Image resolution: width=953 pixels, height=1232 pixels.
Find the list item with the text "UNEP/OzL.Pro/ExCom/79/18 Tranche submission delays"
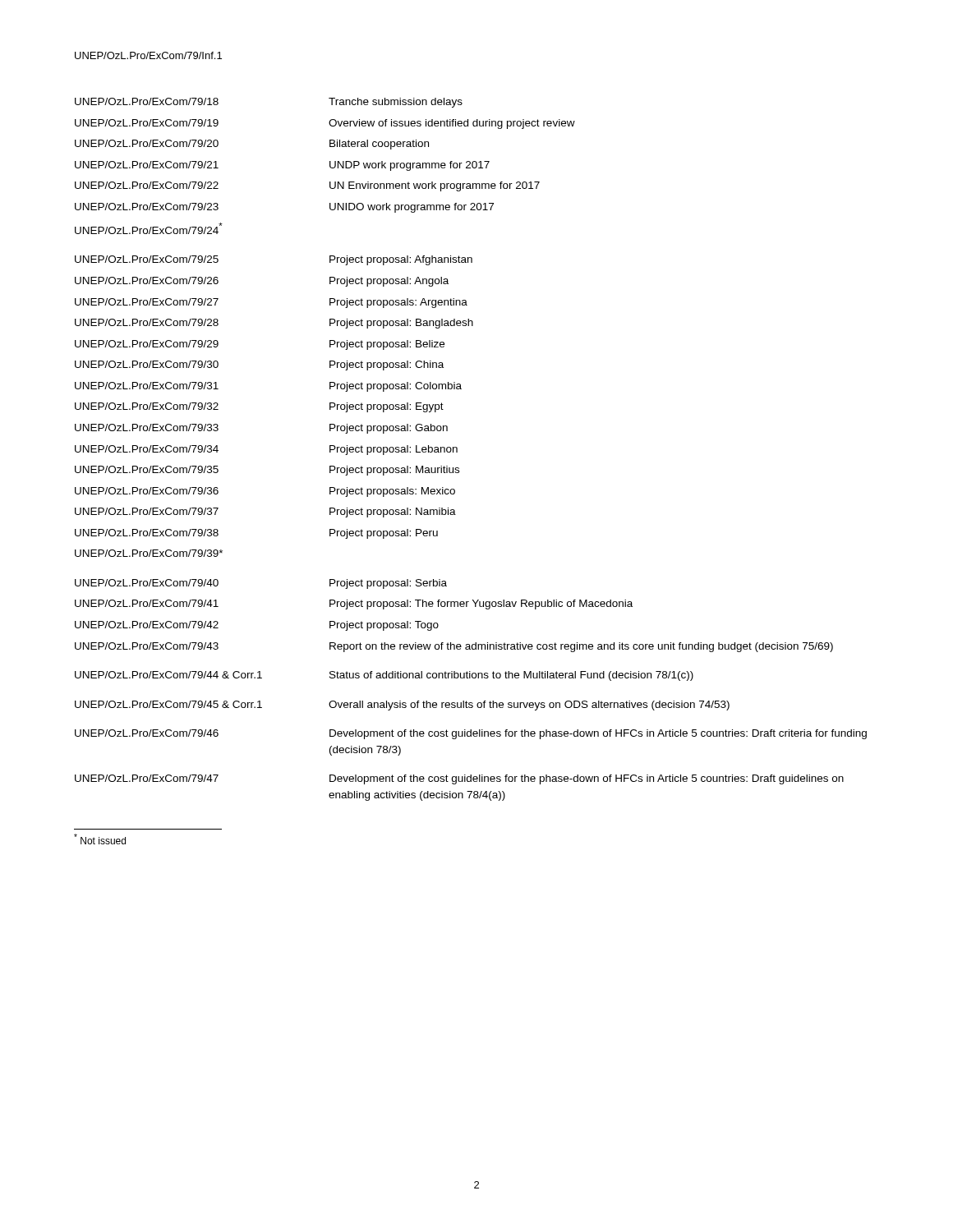click(144, 104)
